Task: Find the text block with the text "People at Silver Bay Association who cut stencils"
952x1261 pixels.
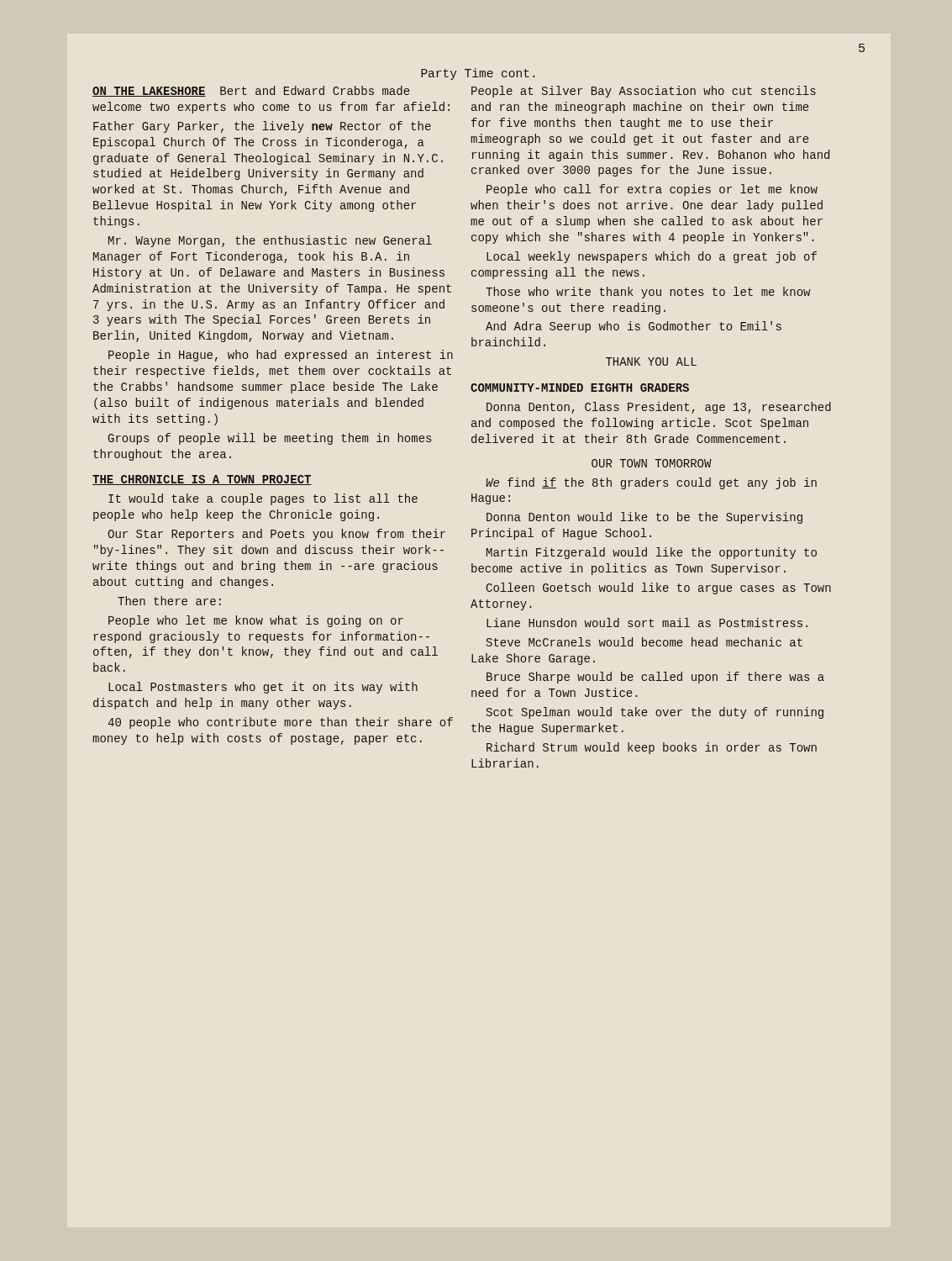Action: [651, 227]
